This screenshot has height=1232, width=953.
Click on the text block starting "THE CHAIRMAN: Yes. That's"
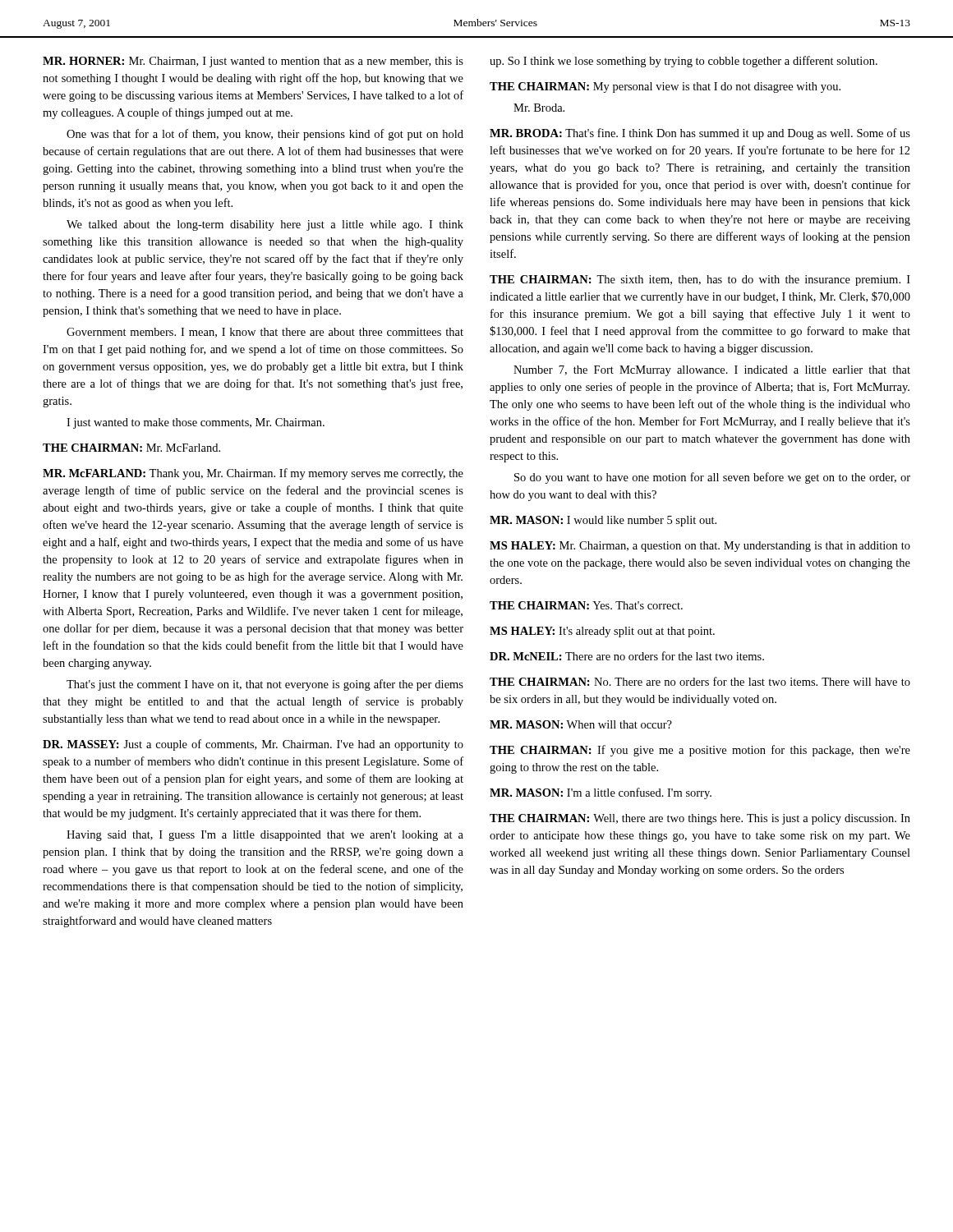click(x=586, y=605)
